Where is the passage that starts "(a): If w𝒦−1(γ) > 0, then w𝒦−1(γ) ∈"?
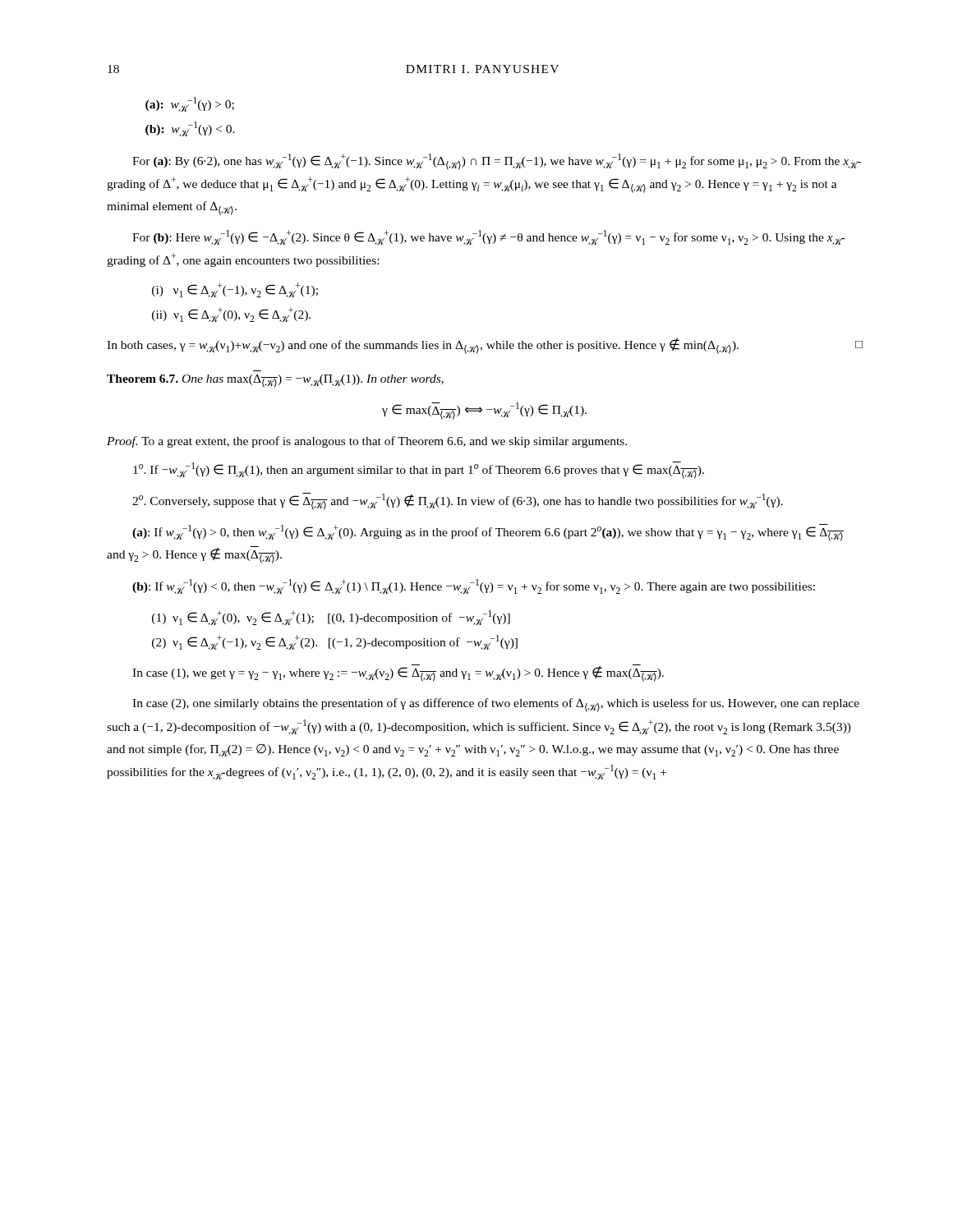Viewport: 953px width, 1232px height. [x=475, y=544]
